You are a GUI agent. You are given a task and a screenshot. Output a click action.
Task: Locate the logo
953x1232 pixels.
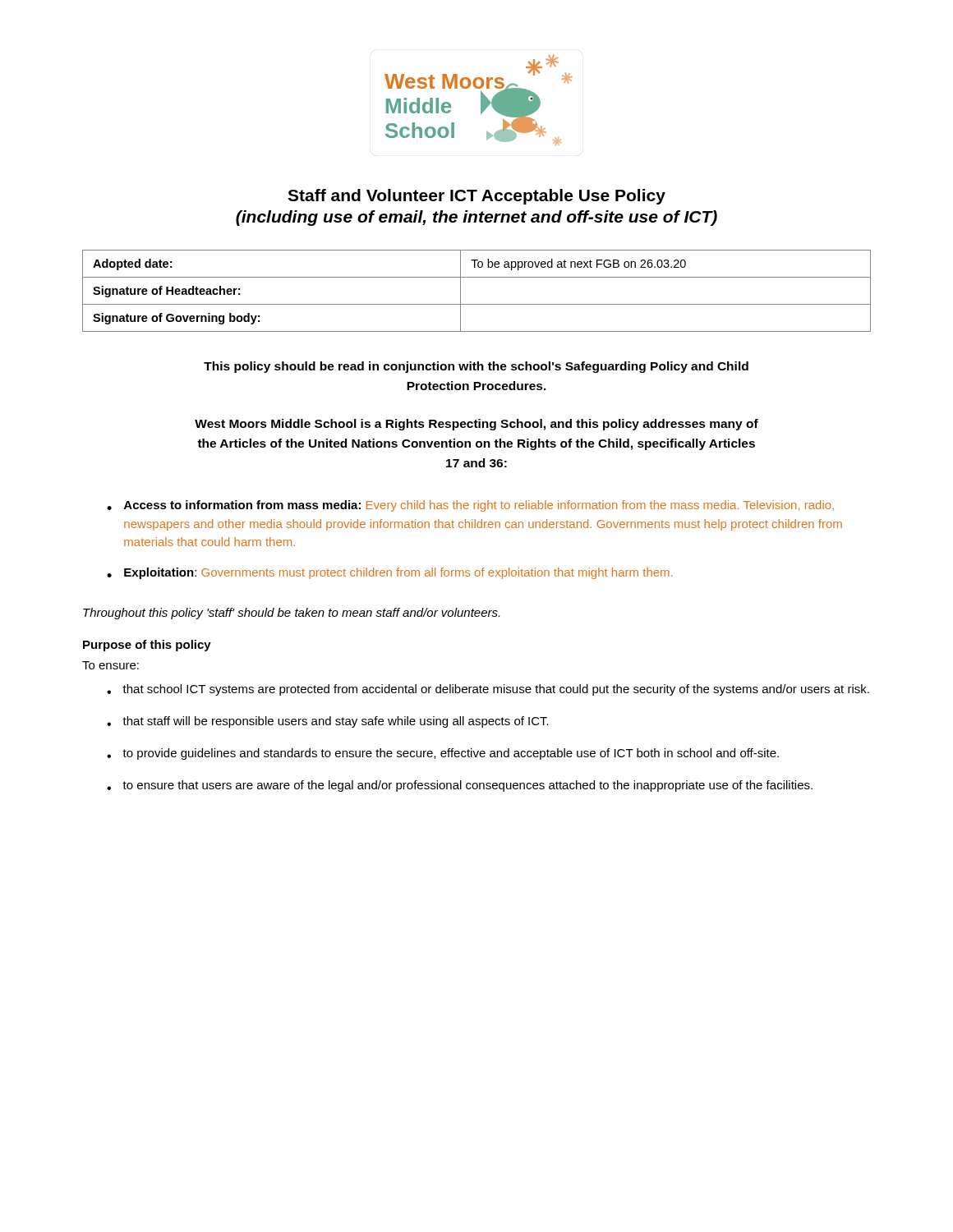tap(476, 105)
